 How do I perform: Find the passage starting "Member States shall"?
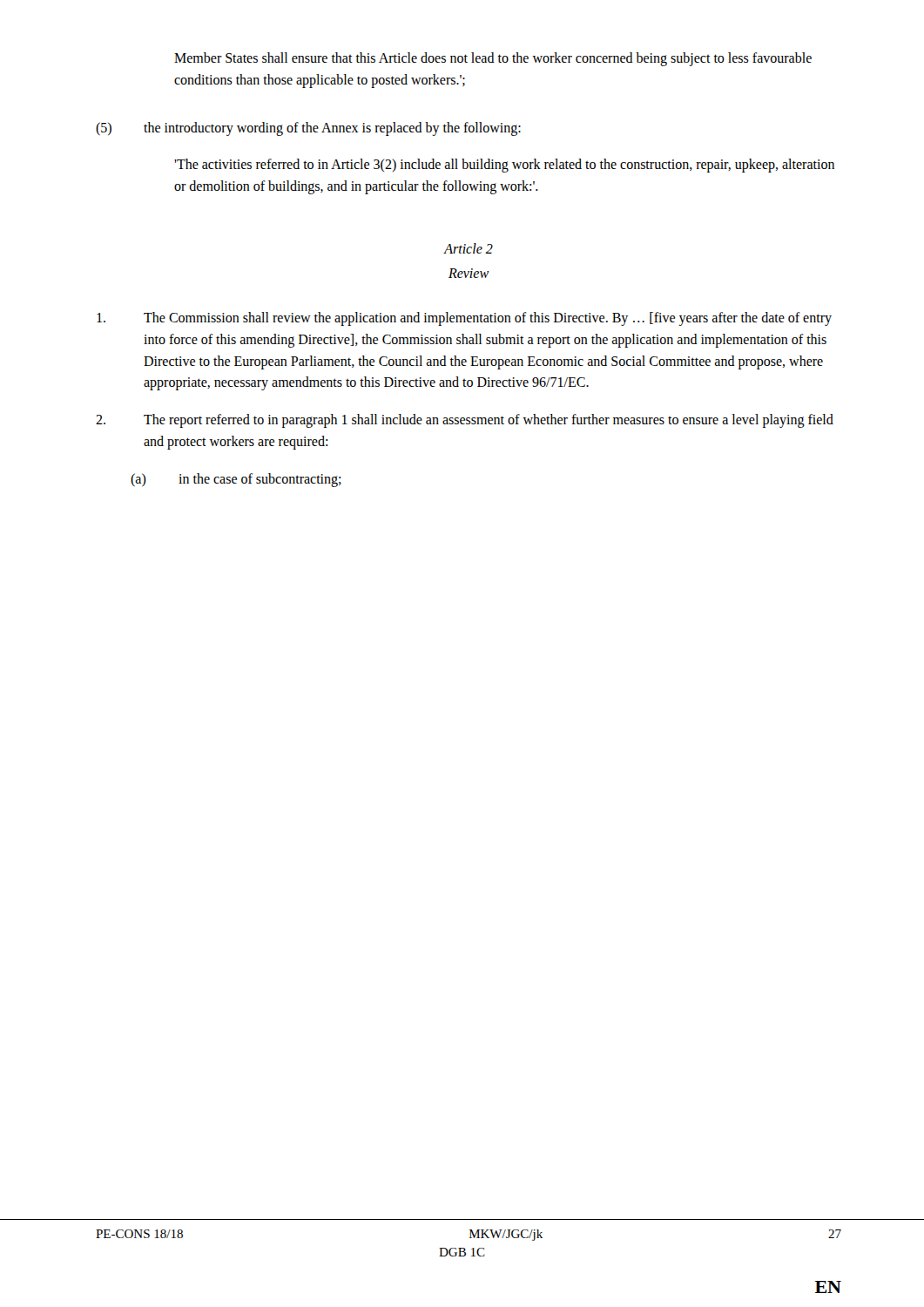(x=493, y=69)
